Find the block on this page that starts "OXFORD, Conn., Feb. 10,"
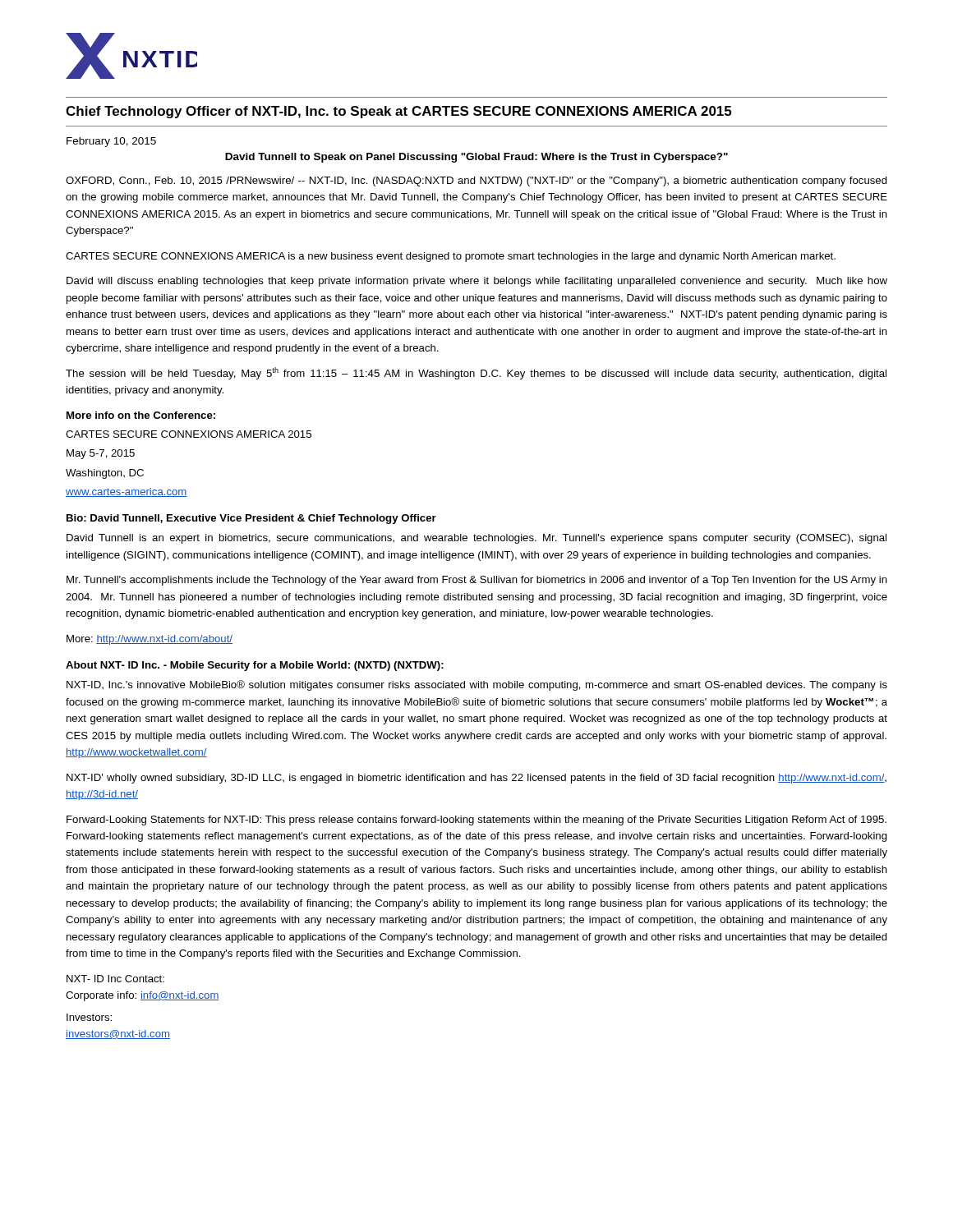Screen dimensions: 1232x953 pyautogui.click(x=476, y=205)
